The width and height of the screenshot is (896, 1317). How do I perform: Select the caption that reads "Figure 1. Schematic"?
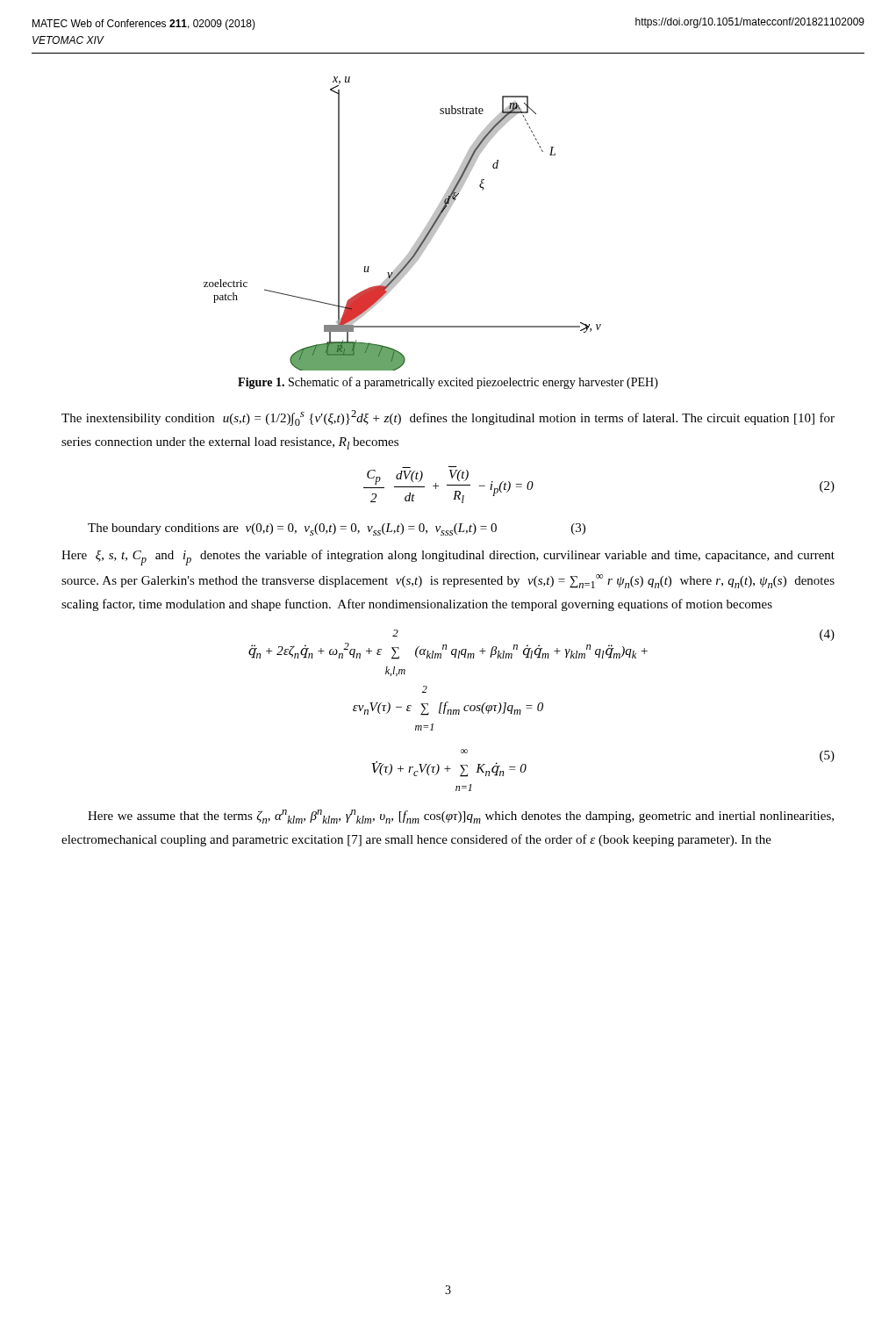[448, 382]
